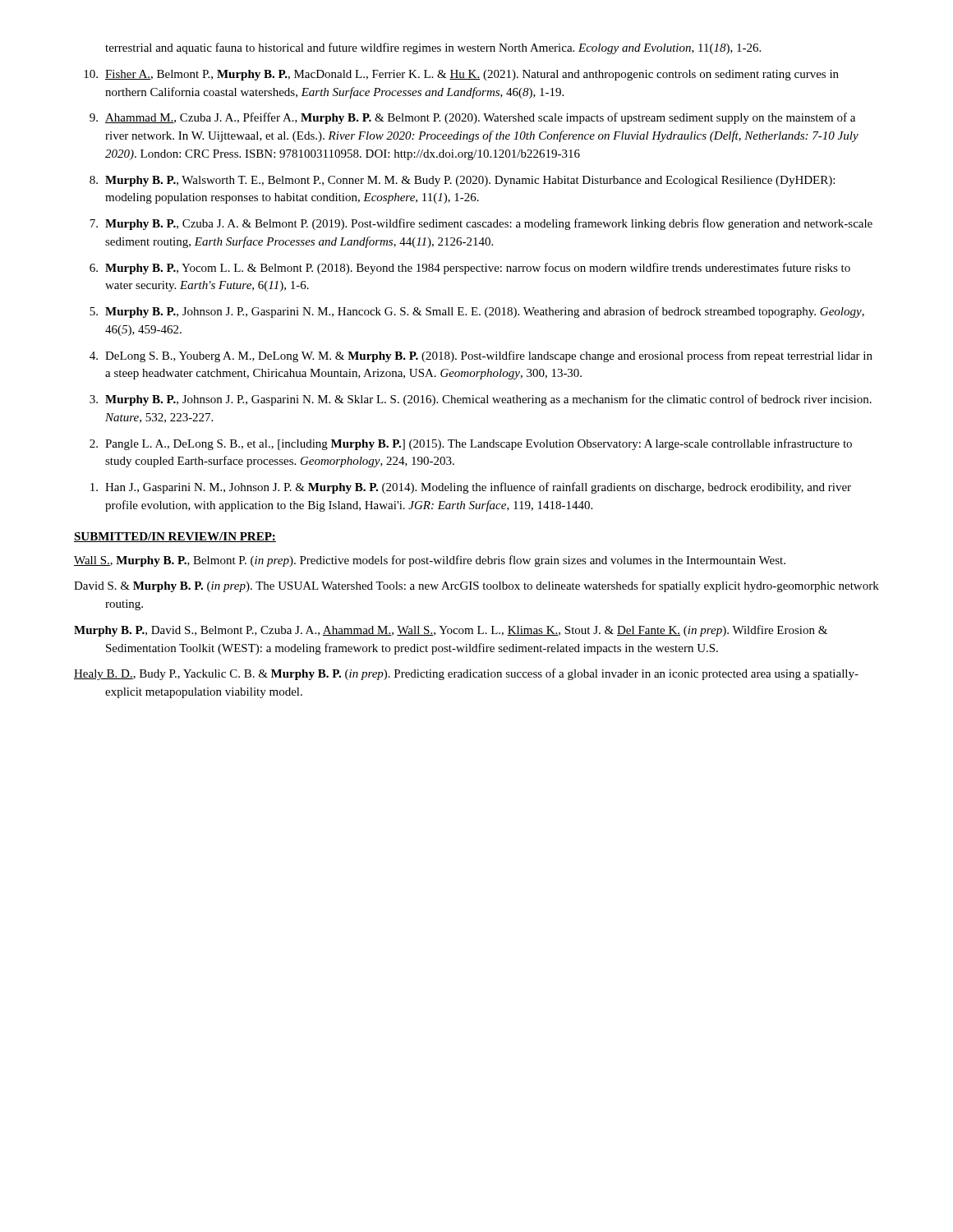Point to the text starting "6. Murphy B. P.,"

coord(476,277)
